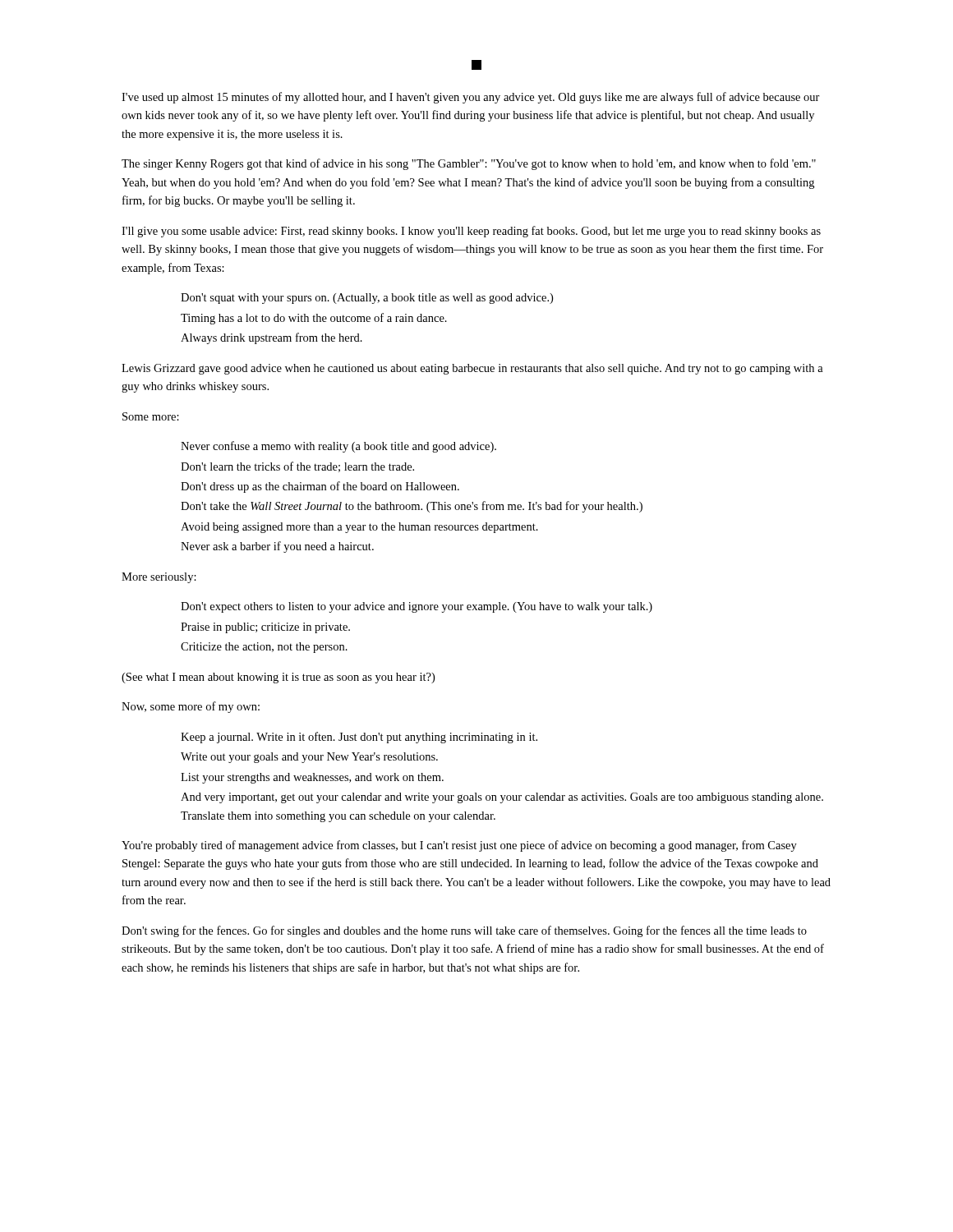This screenshot has height=1232, width=953.
Task: Find the element starting "List your strengths and weaknesses, and work"
Action: point(312,777)
